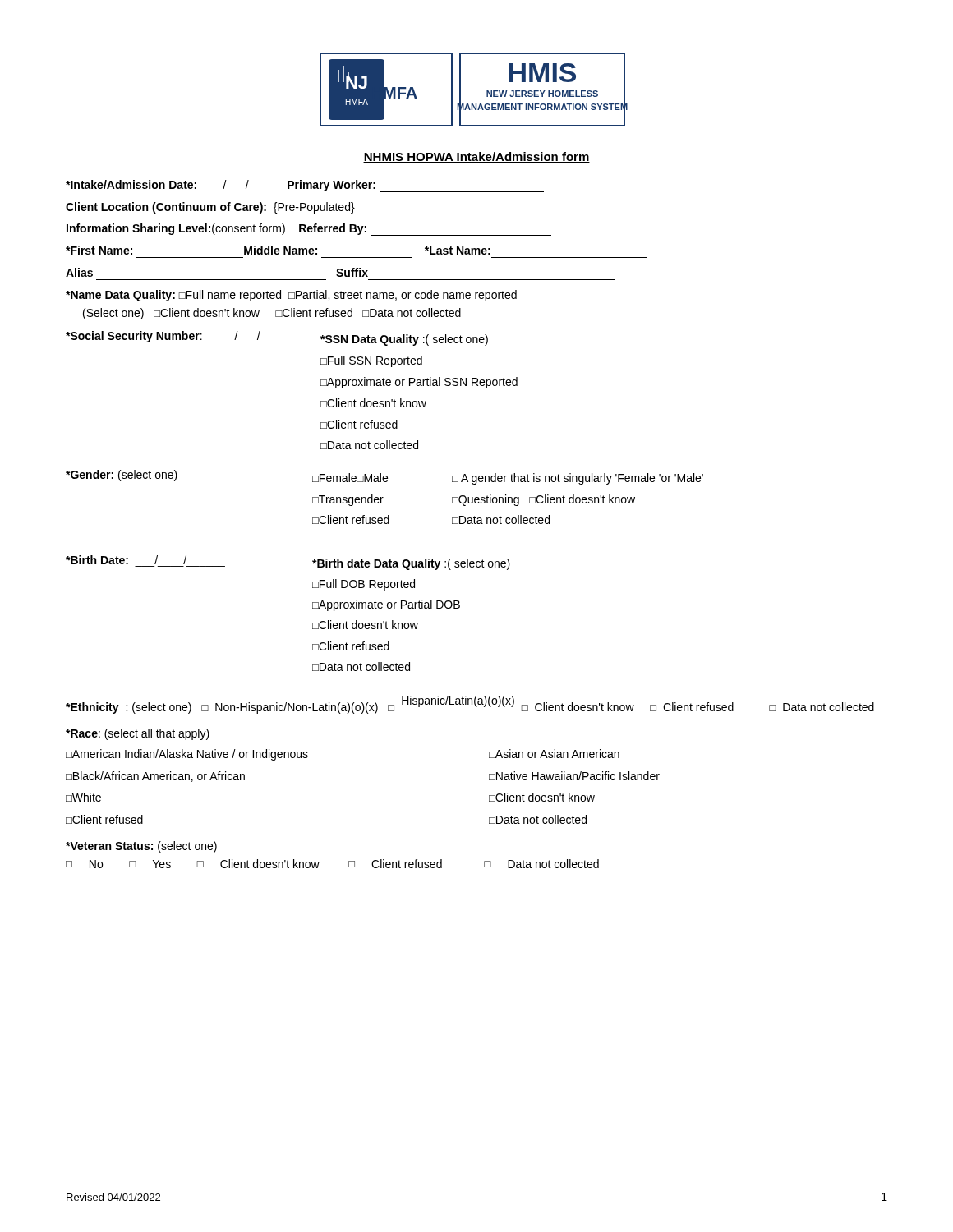The image size is (953, 1232).
Task: Locate the block starting "Alias Suffix"
Action: pos(340,273)
